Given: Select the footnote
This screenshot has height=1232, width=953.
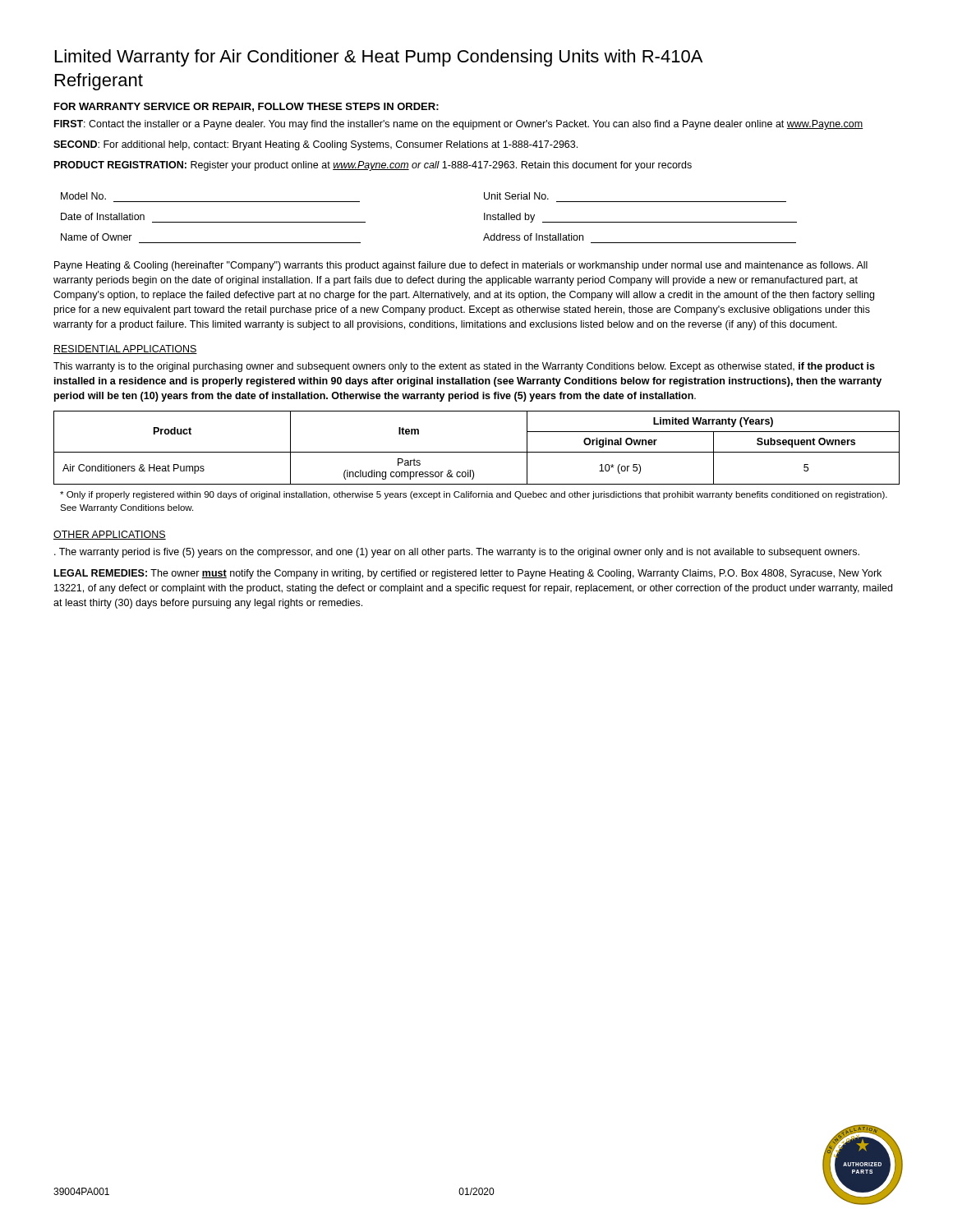Looking at the screenshot, I should [x=474, y=501].
